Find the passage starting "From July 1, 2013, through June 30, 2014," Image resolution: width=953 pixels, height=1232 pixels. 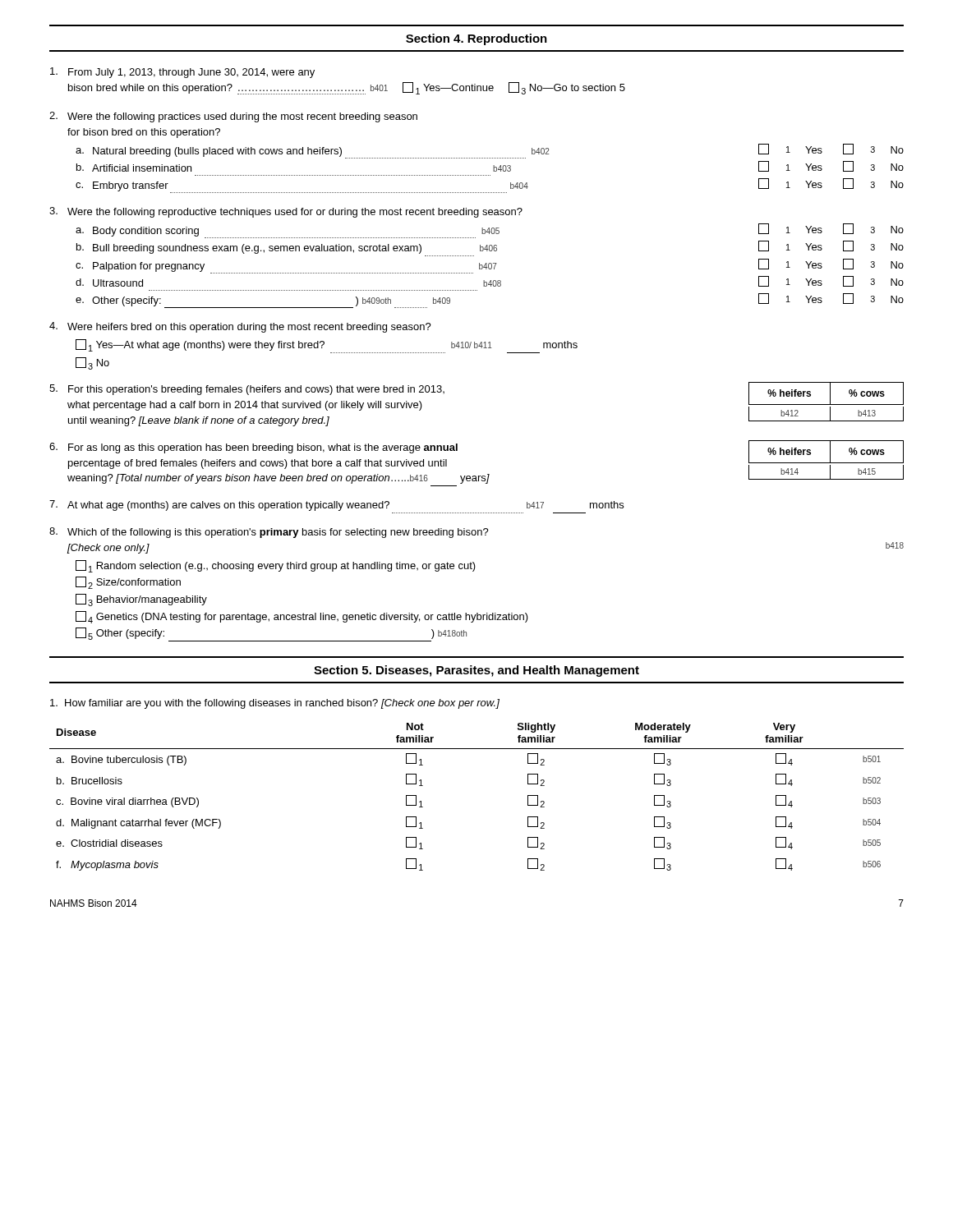tap(476, 81)
